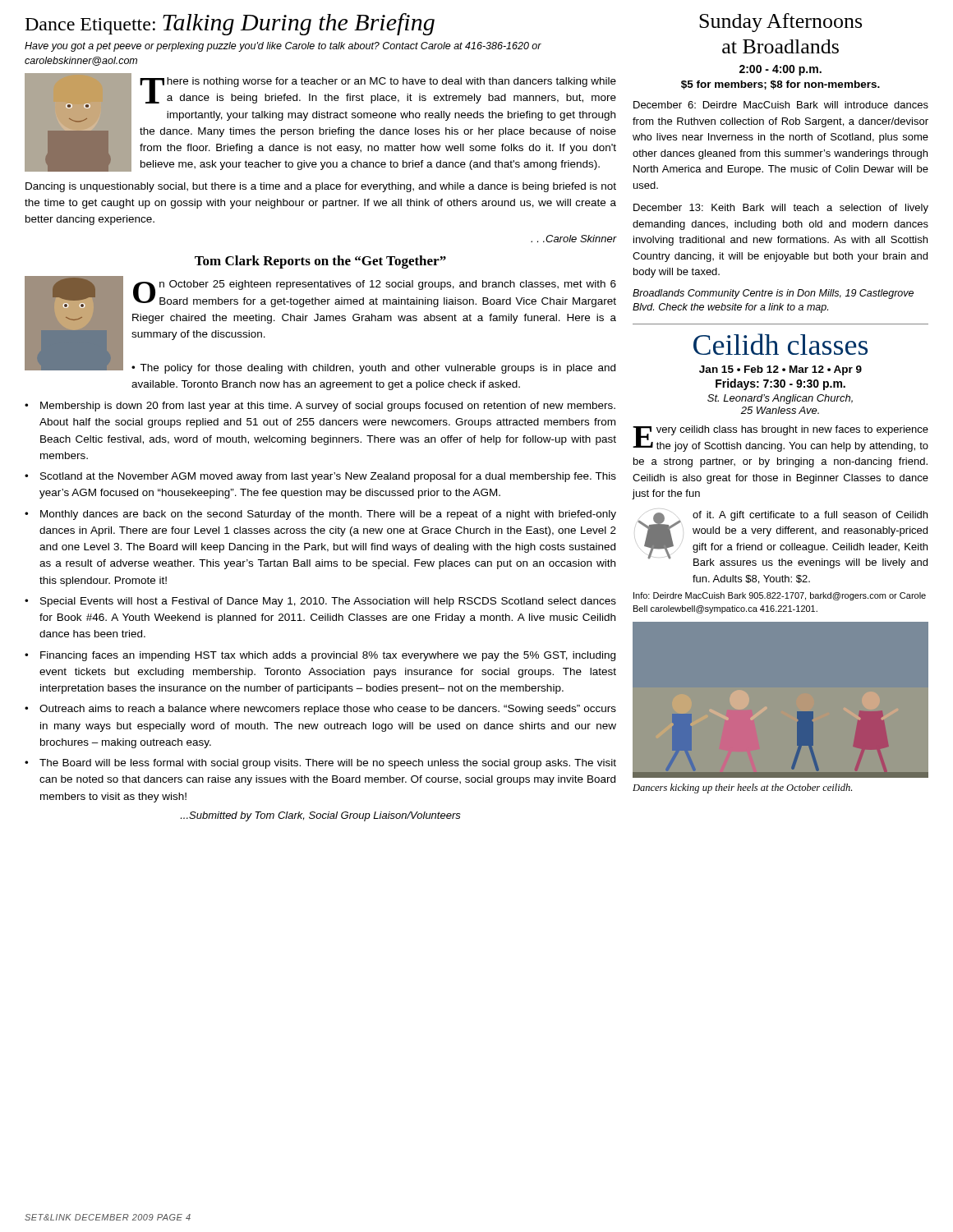Viewport: 953px width, 1232px height.
Task: Click on the illustration
Action: (659, 533)
